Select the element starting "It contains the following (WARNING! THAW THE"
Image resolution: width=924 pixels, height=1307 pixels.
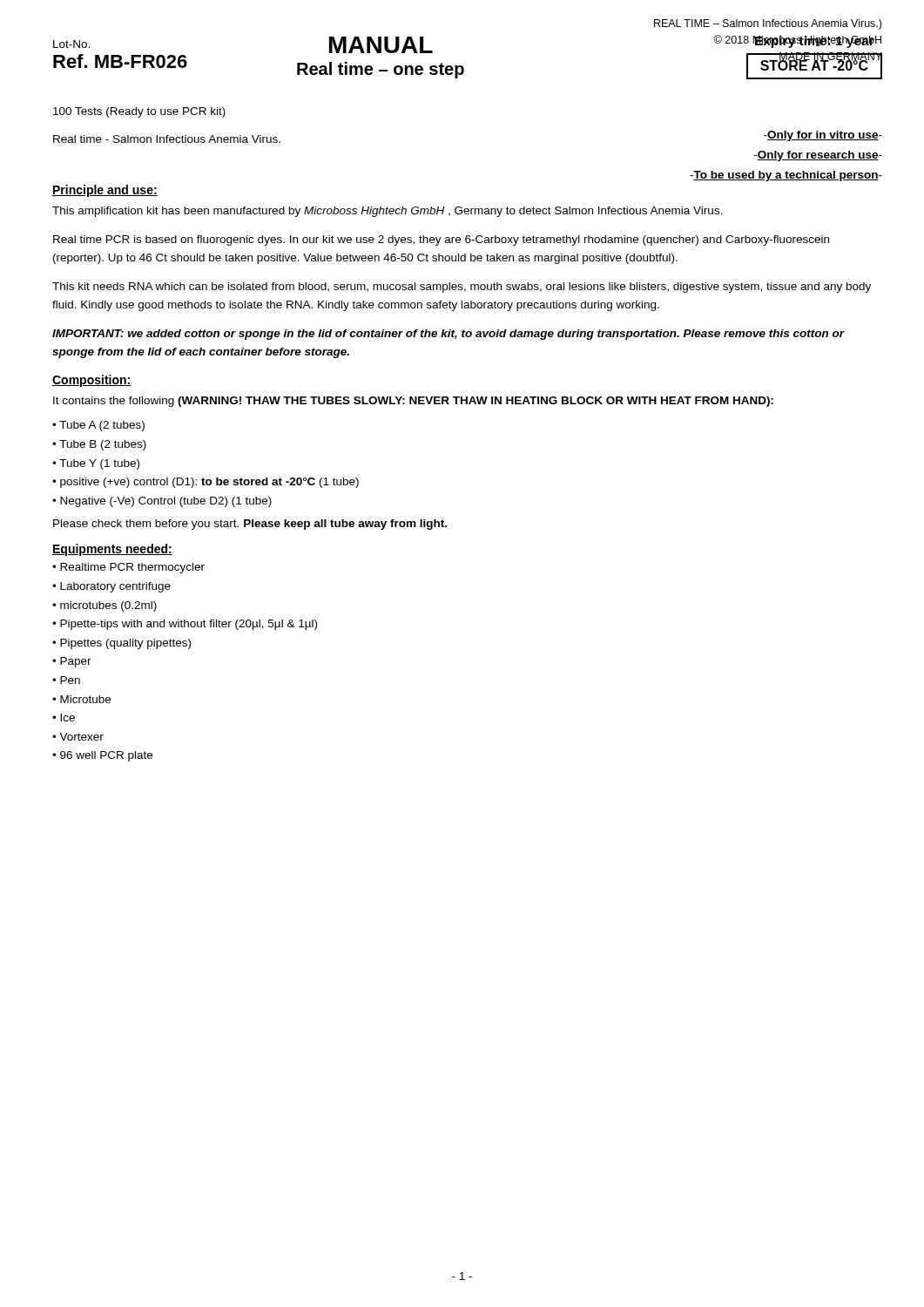[413, 401]
